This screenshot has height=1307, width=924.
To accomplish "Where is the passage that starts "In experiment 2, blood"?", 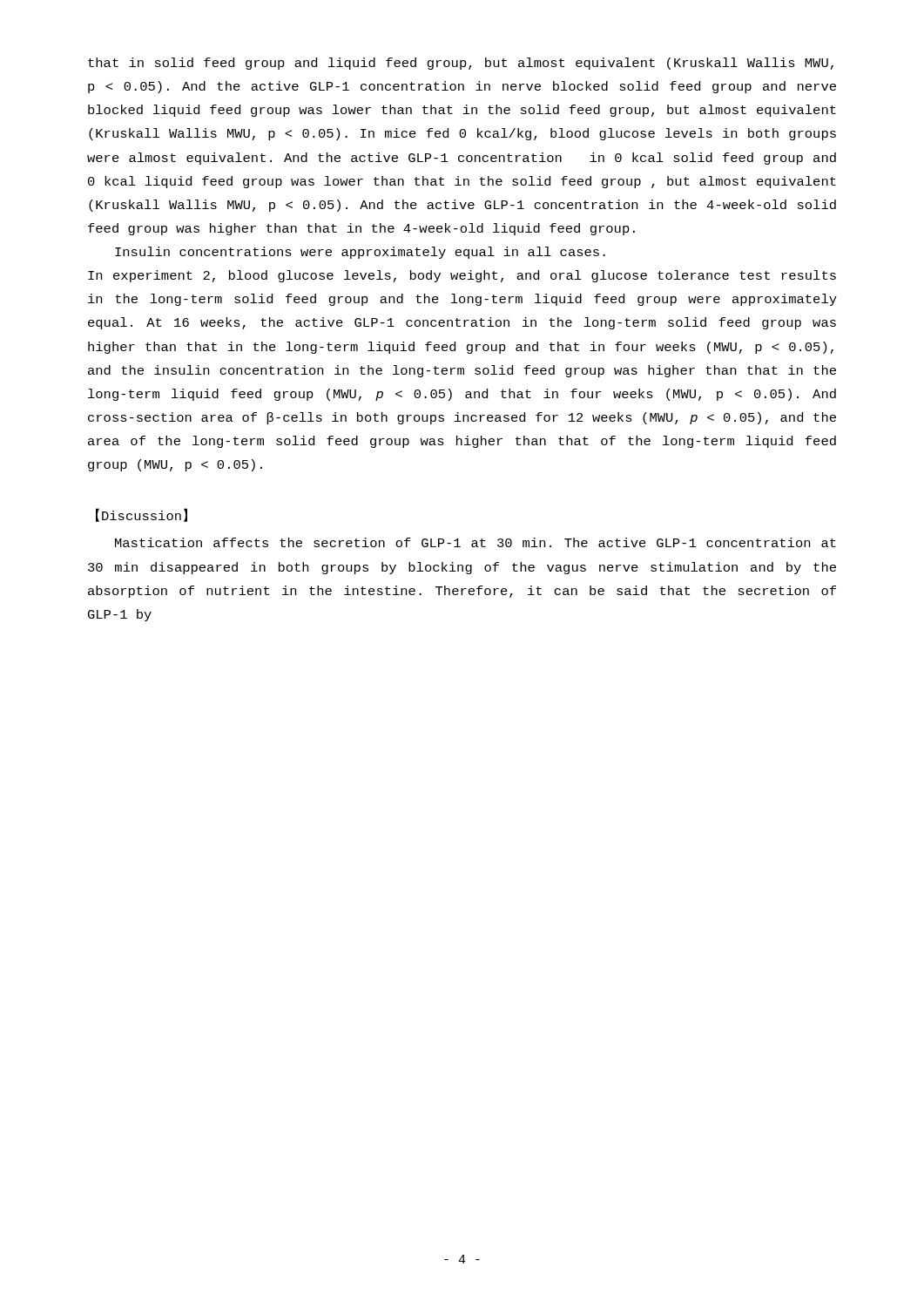I will [462, 371].
